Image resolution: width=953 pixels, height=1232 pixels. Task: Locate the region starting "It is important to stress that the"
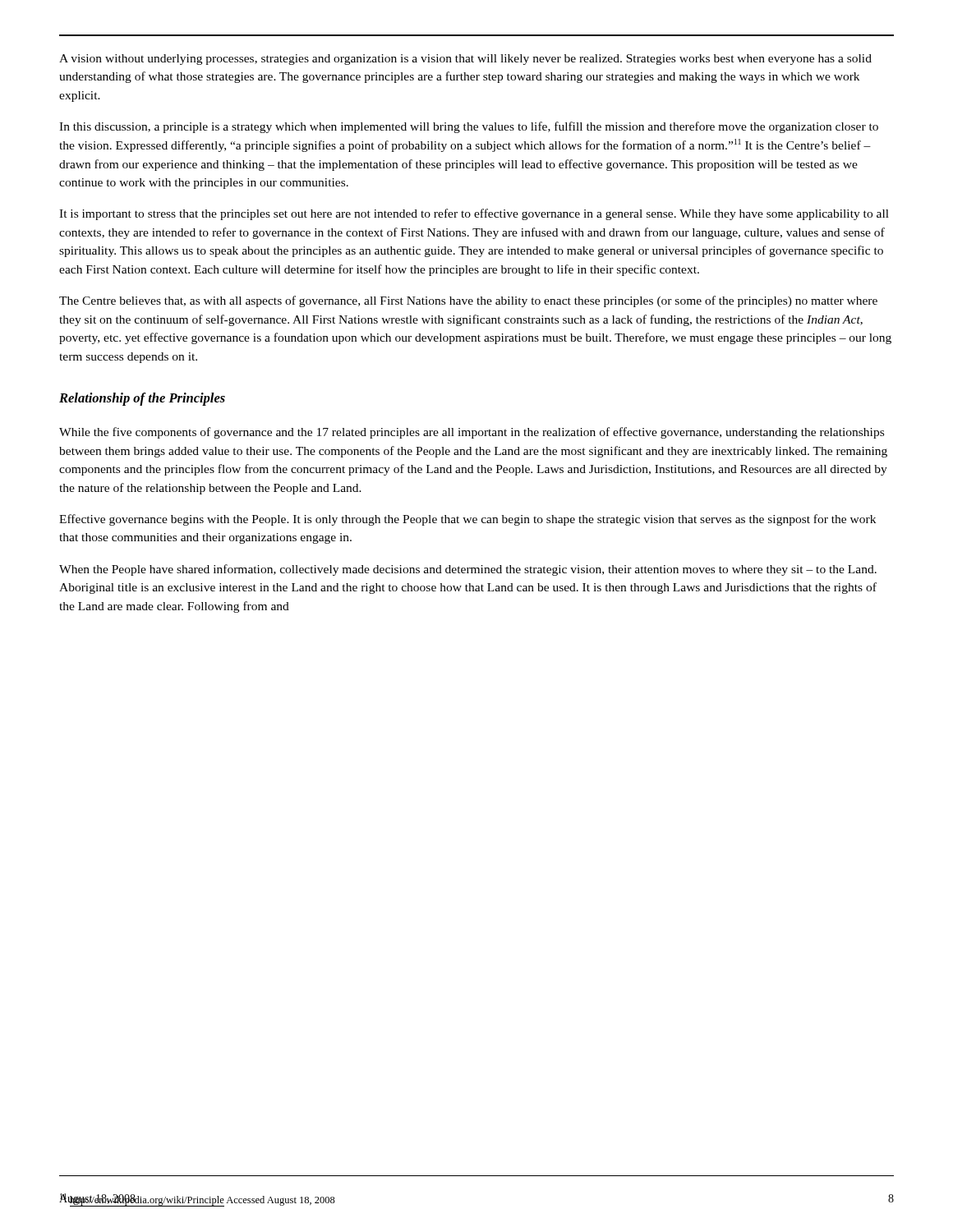(x=474, y=241)
